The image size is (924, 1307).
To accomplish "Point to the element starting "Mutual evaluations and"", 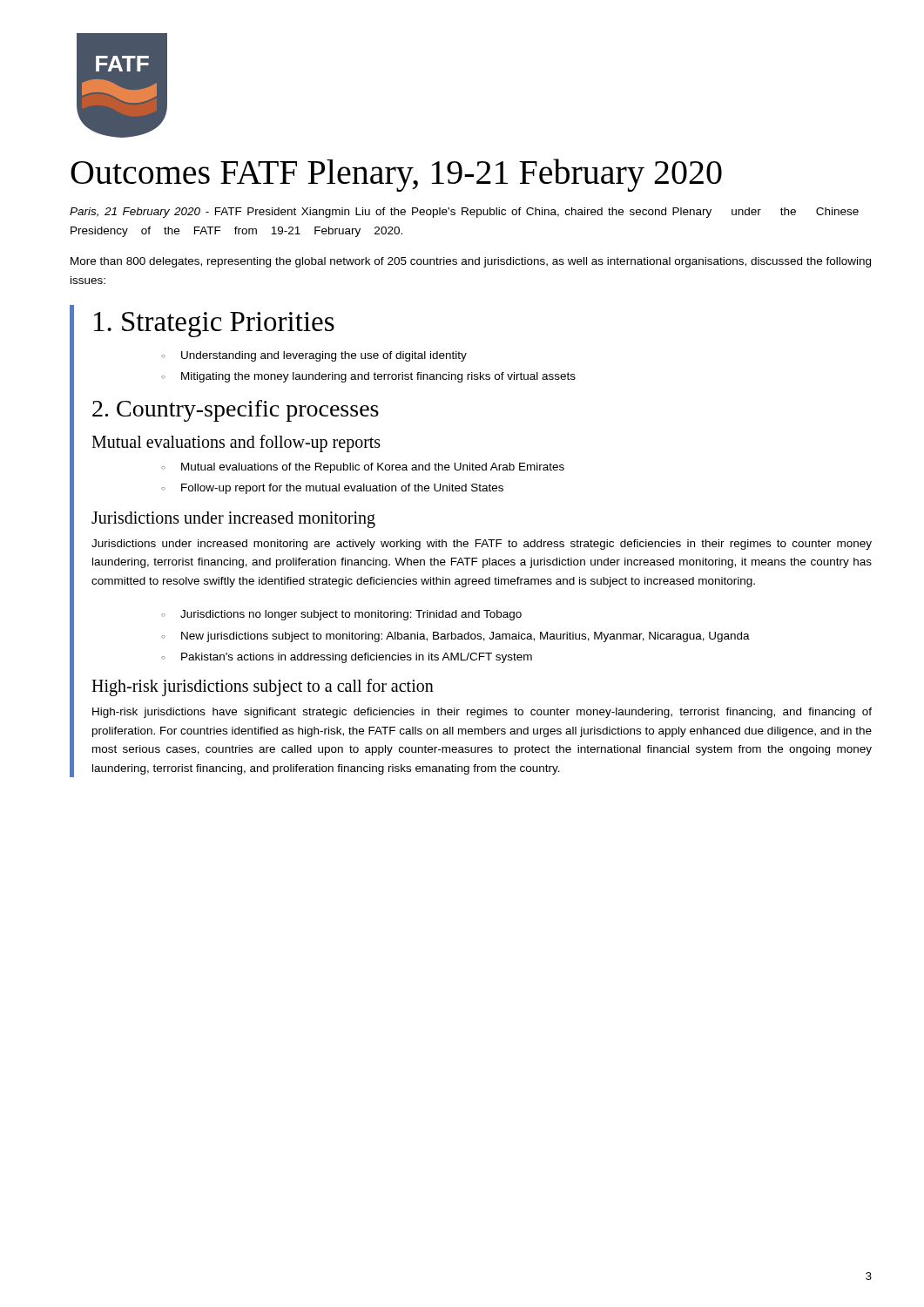I will click(236, 444).
